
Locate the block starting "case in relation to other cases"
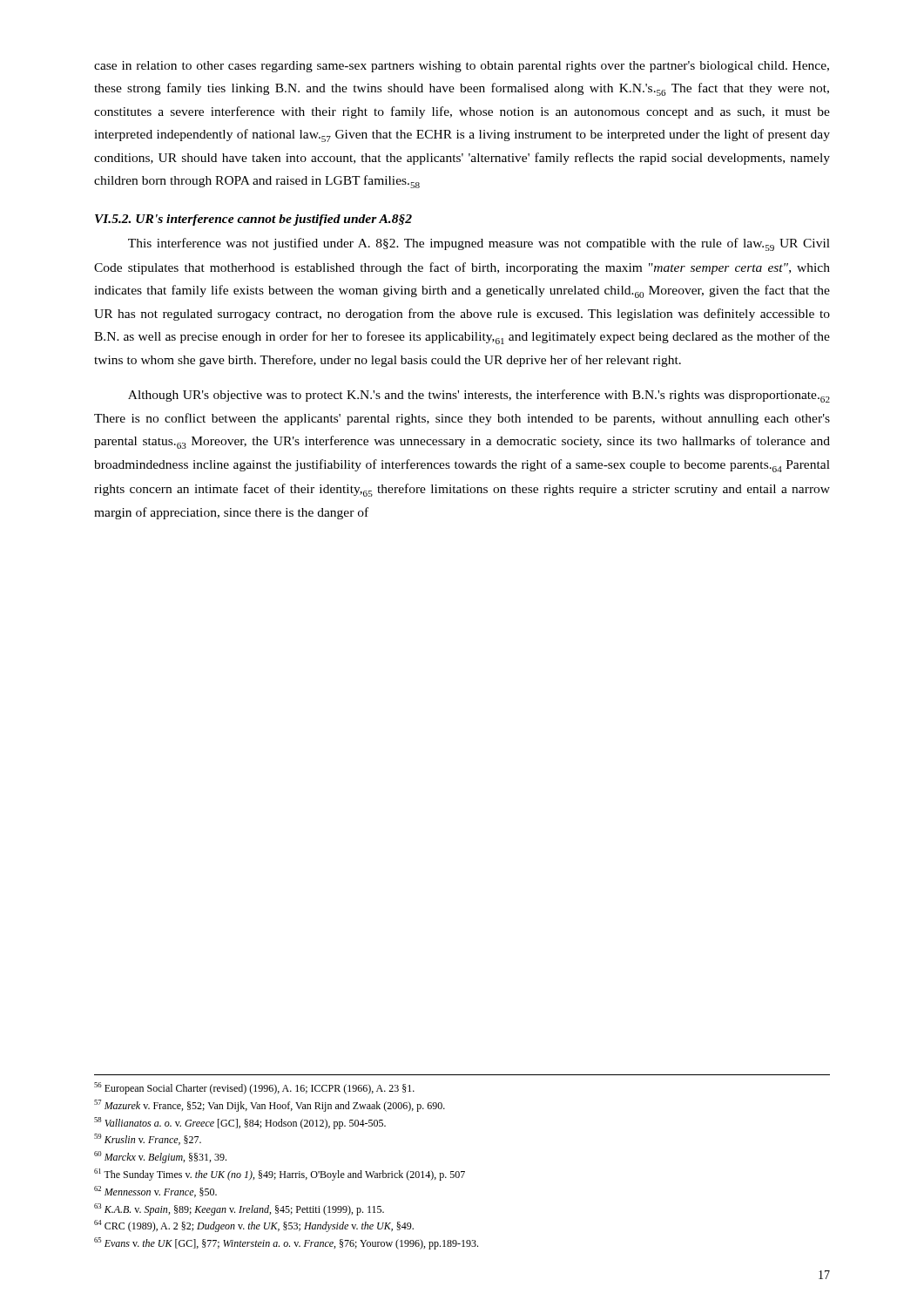[x=462, y=123]
